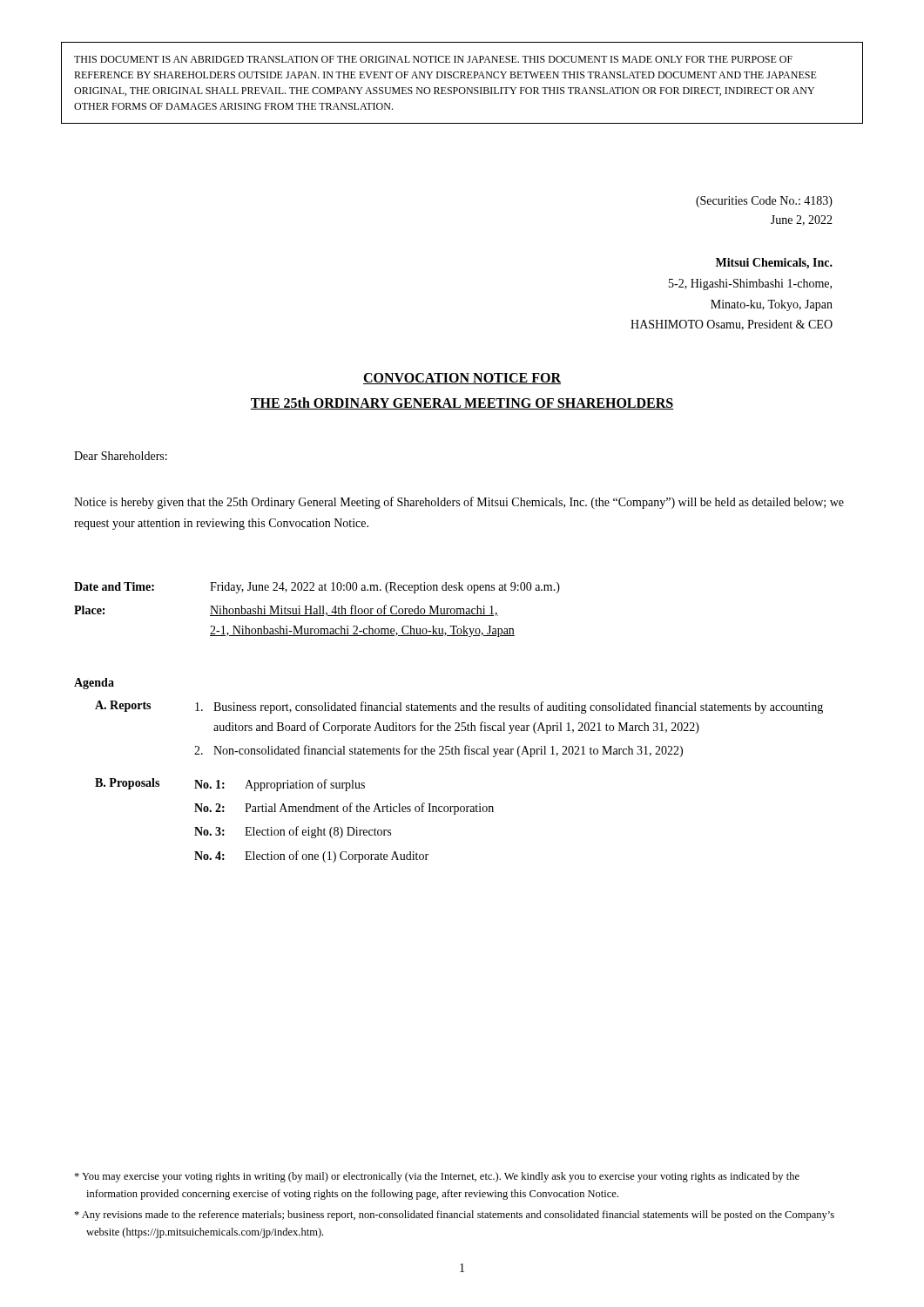Select the text block that reads "THIS DOCUMENT IS AN ABRIDGED TRANSLATION OF THE"
The width and height of the screenshot is (924, 1307).
point(445,83)
